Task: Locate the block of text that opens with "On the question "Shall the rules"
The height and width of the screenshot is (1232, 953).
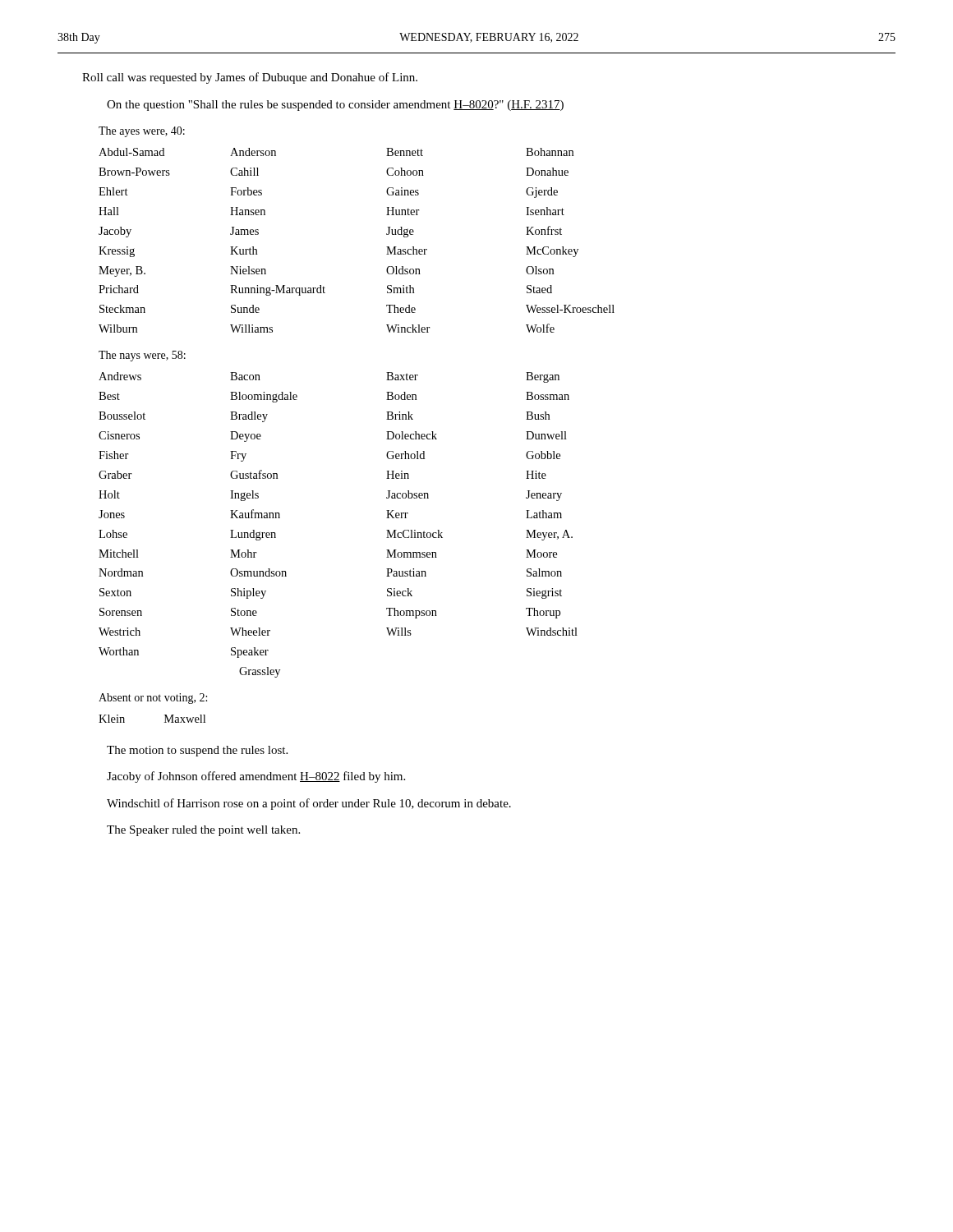Action: pyautogui.click(x=335, y=104)
